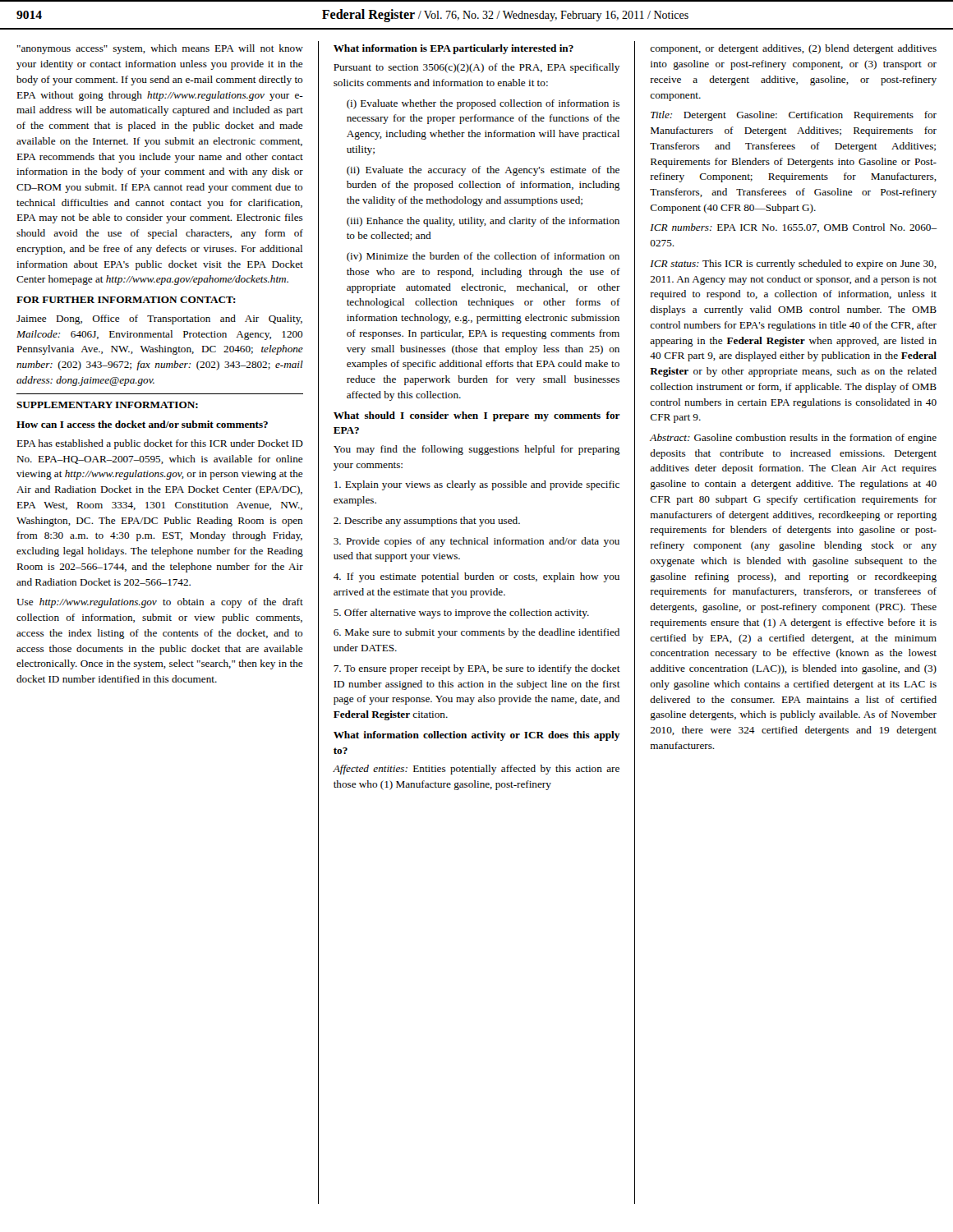
Task: Select the text block with the text "Affected entities: Entities"
Action: tap(476, 777)
